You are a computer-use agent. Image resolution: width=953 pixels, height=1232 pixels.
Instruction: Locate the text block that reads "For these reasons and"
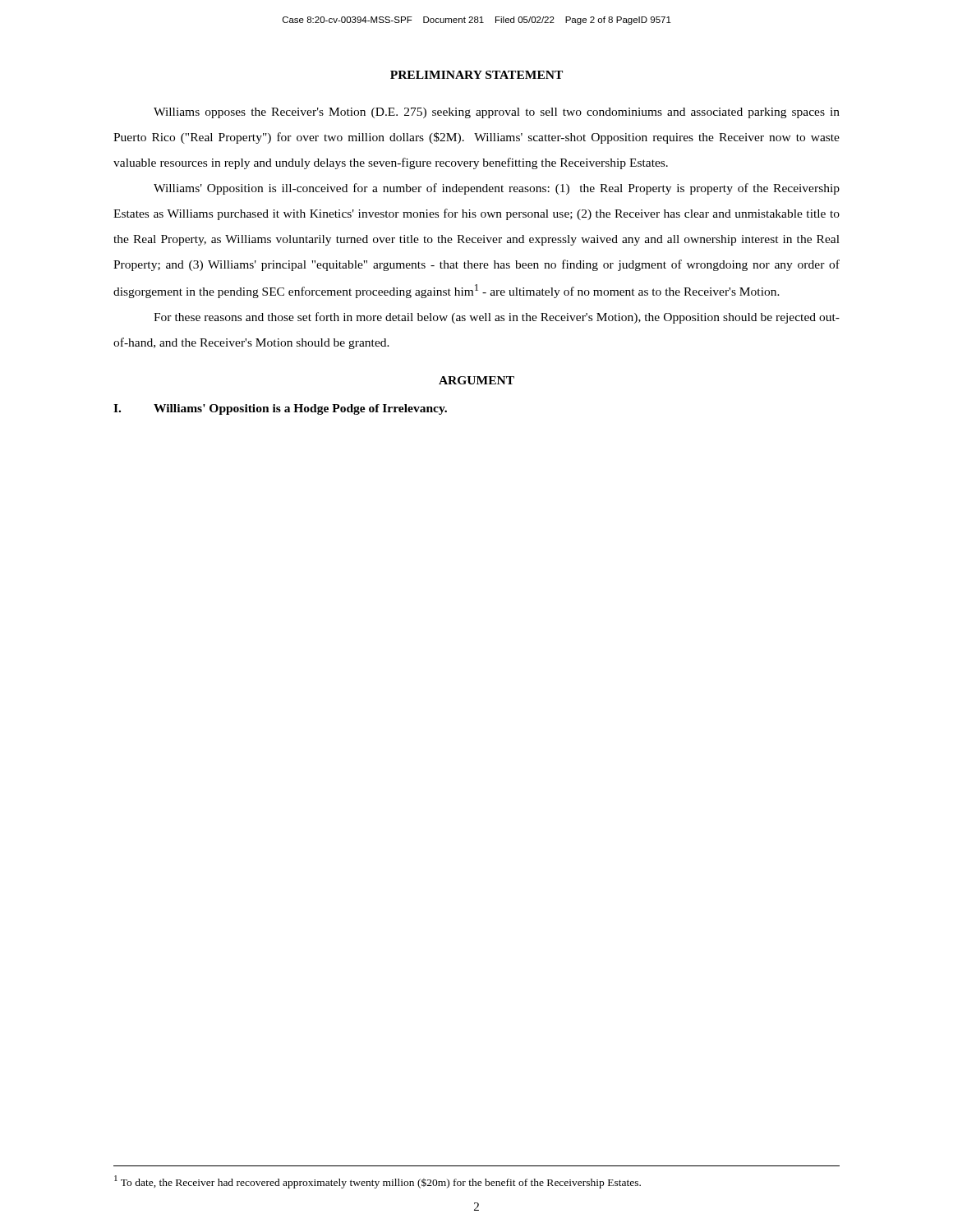click(x=476, y=329)
